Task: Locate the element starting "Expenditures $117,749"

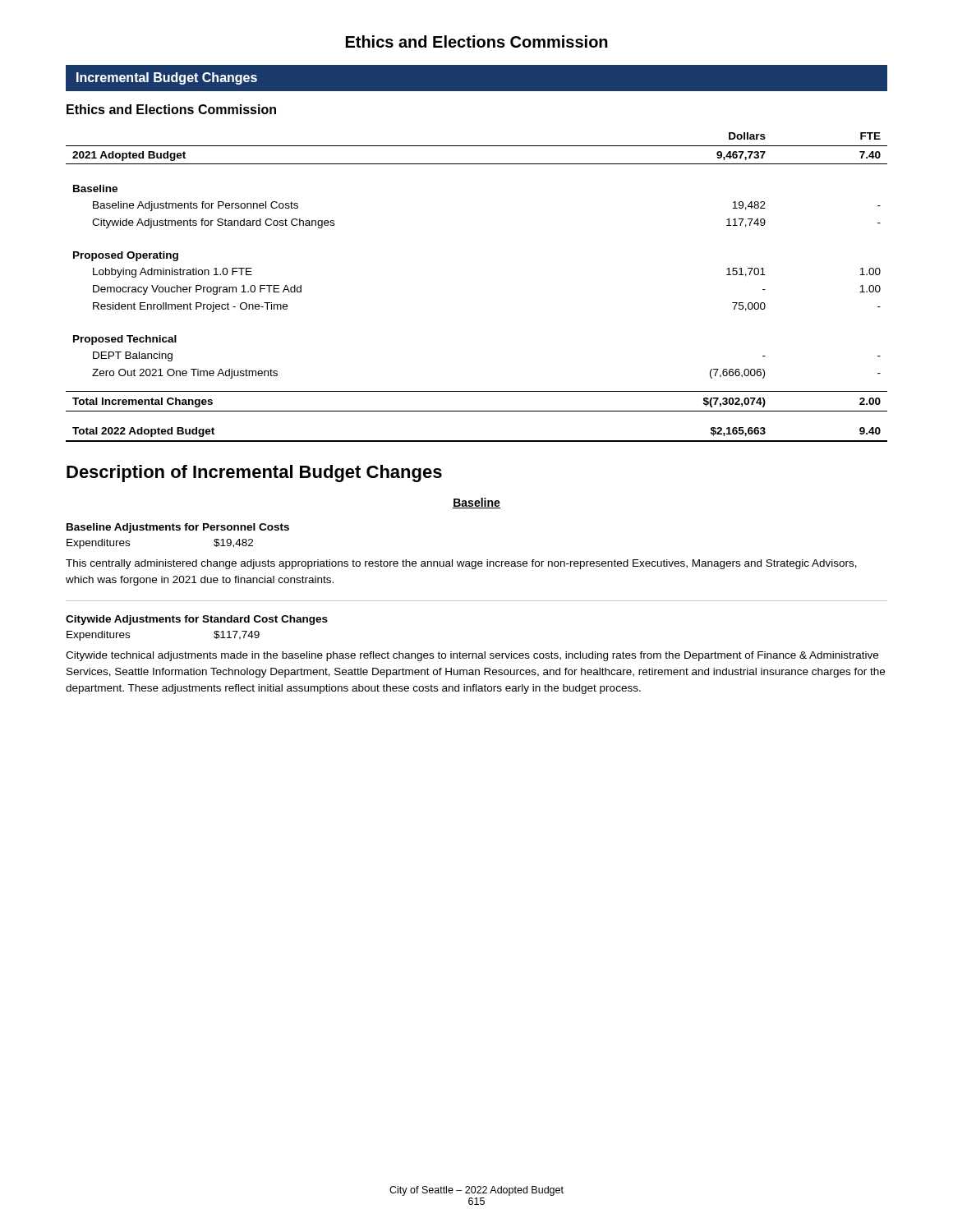Action: [x=101, y=635]
